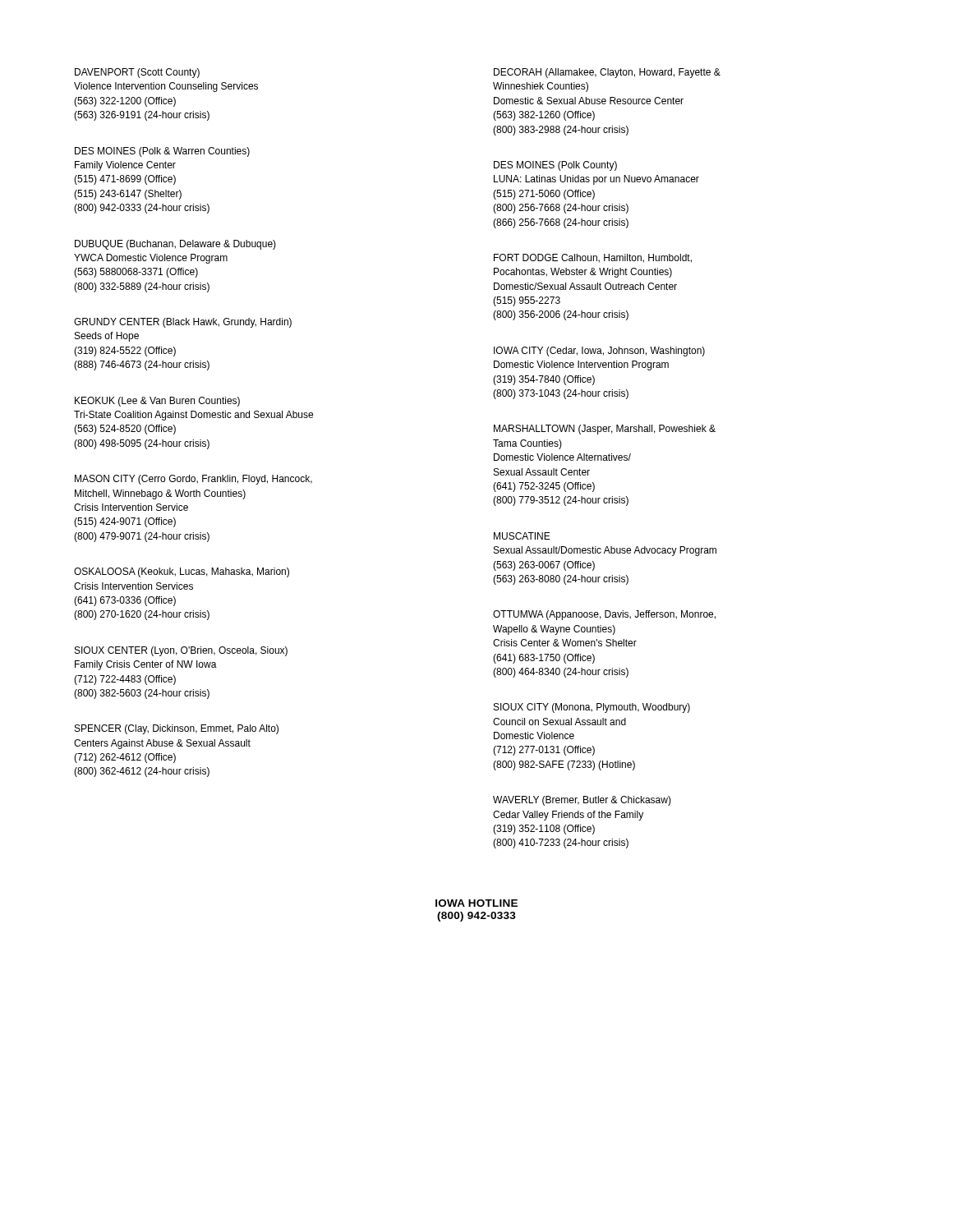
Task: Select the text that reads "IOWA HOTLINE (800) 942-0333"
Action: 476,909
